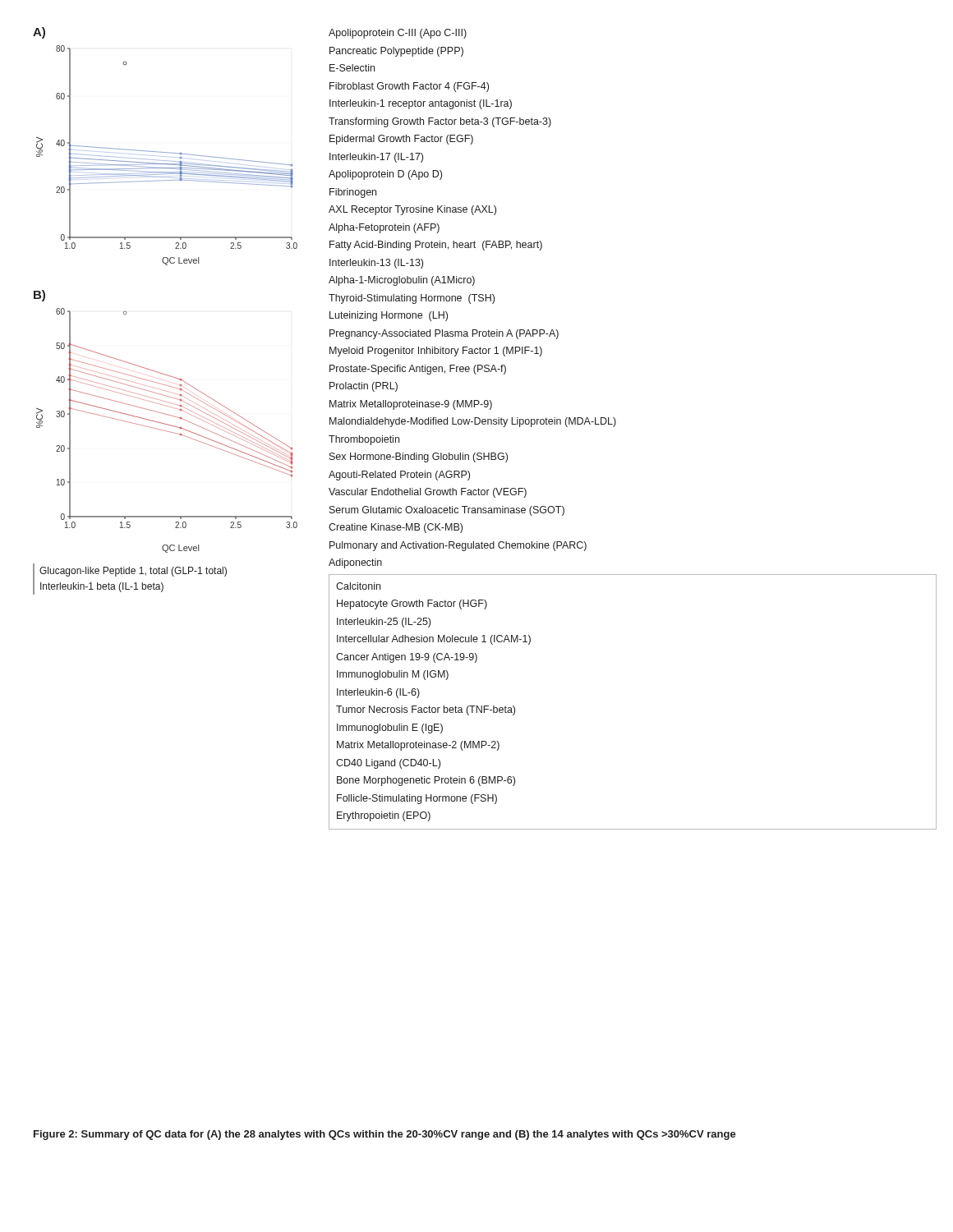Image resolution: width=953 pixels, height=1232 pixels.
Task: Find the caption on this page that starts "Figure 2: Summary of QC data for"
Action: tap(476, 1134)
